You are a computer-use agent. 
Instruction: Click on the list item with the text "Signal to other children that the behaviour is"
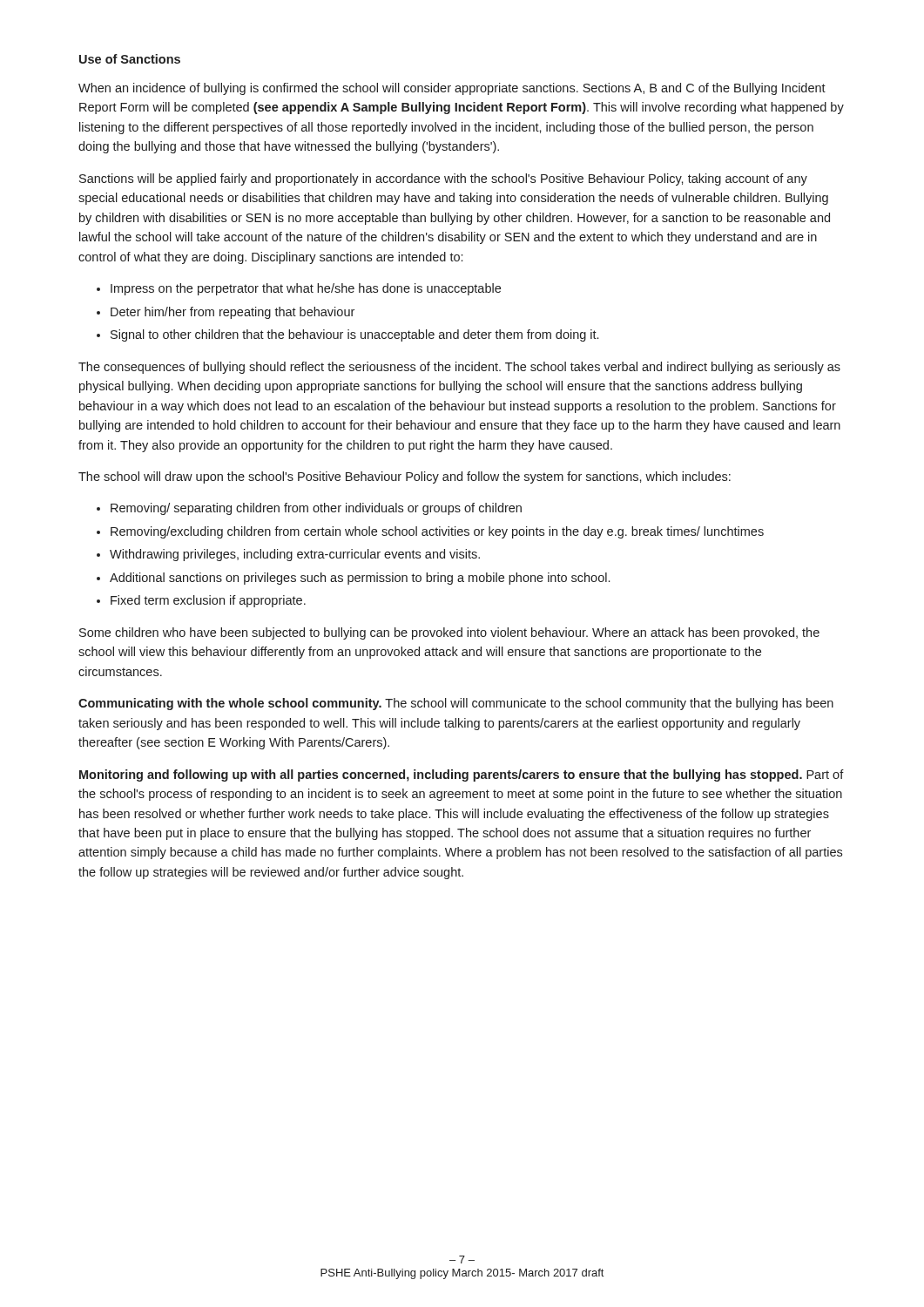point(355,335)
